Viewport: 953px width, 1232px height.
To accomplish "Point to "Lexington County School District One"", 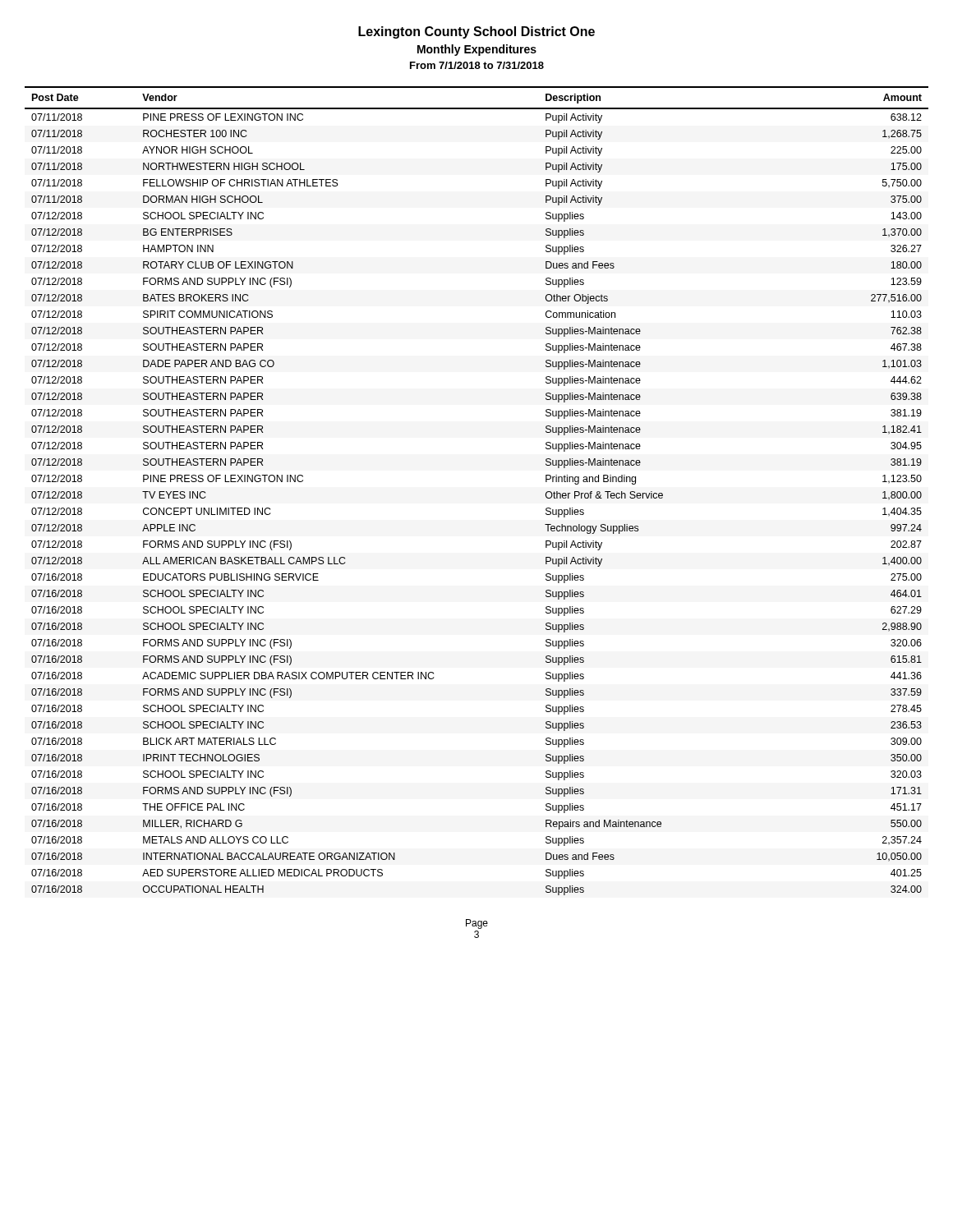I will 476,32.
